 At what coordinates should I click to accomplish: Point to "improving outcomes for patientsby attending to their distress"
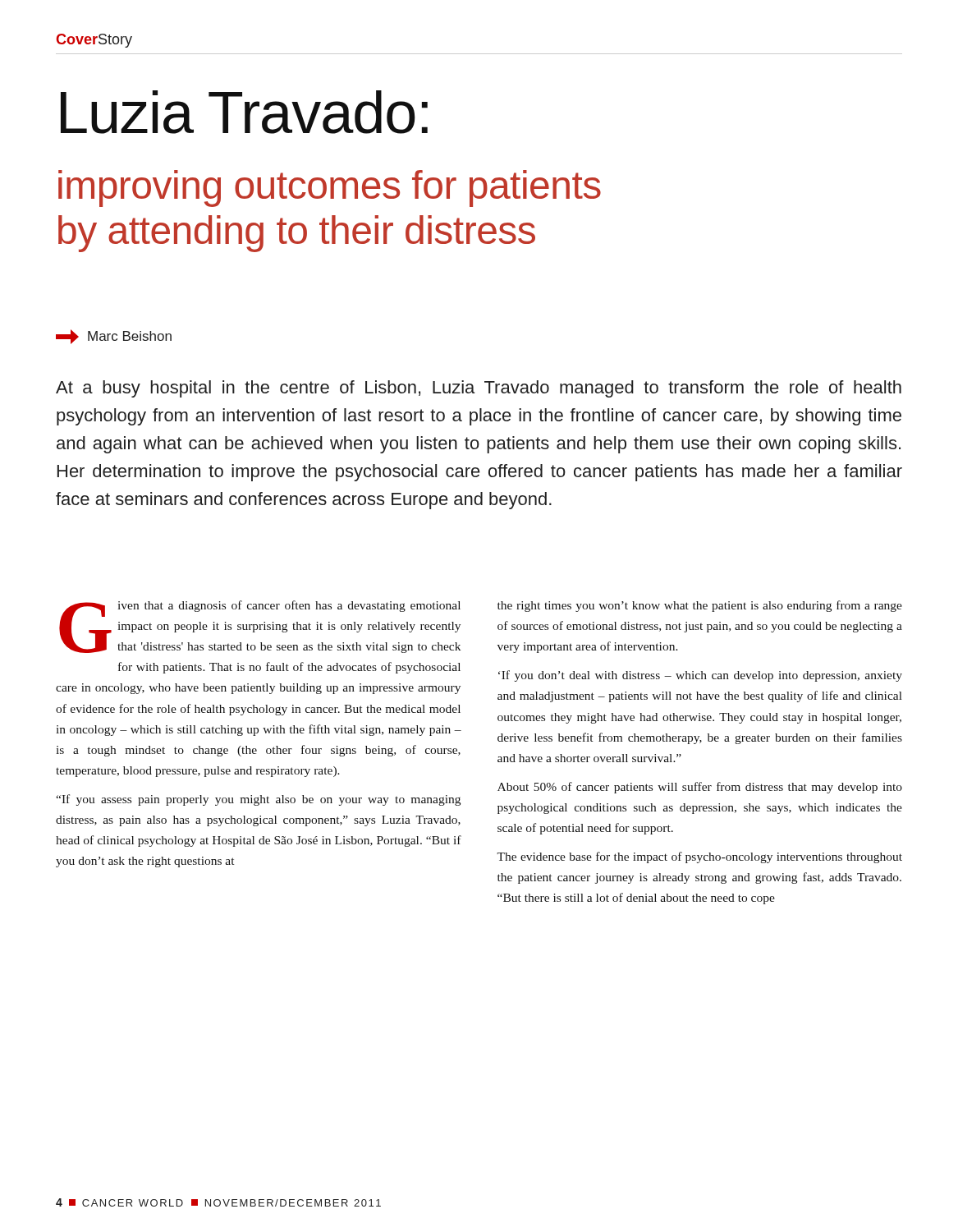(479, 208)
